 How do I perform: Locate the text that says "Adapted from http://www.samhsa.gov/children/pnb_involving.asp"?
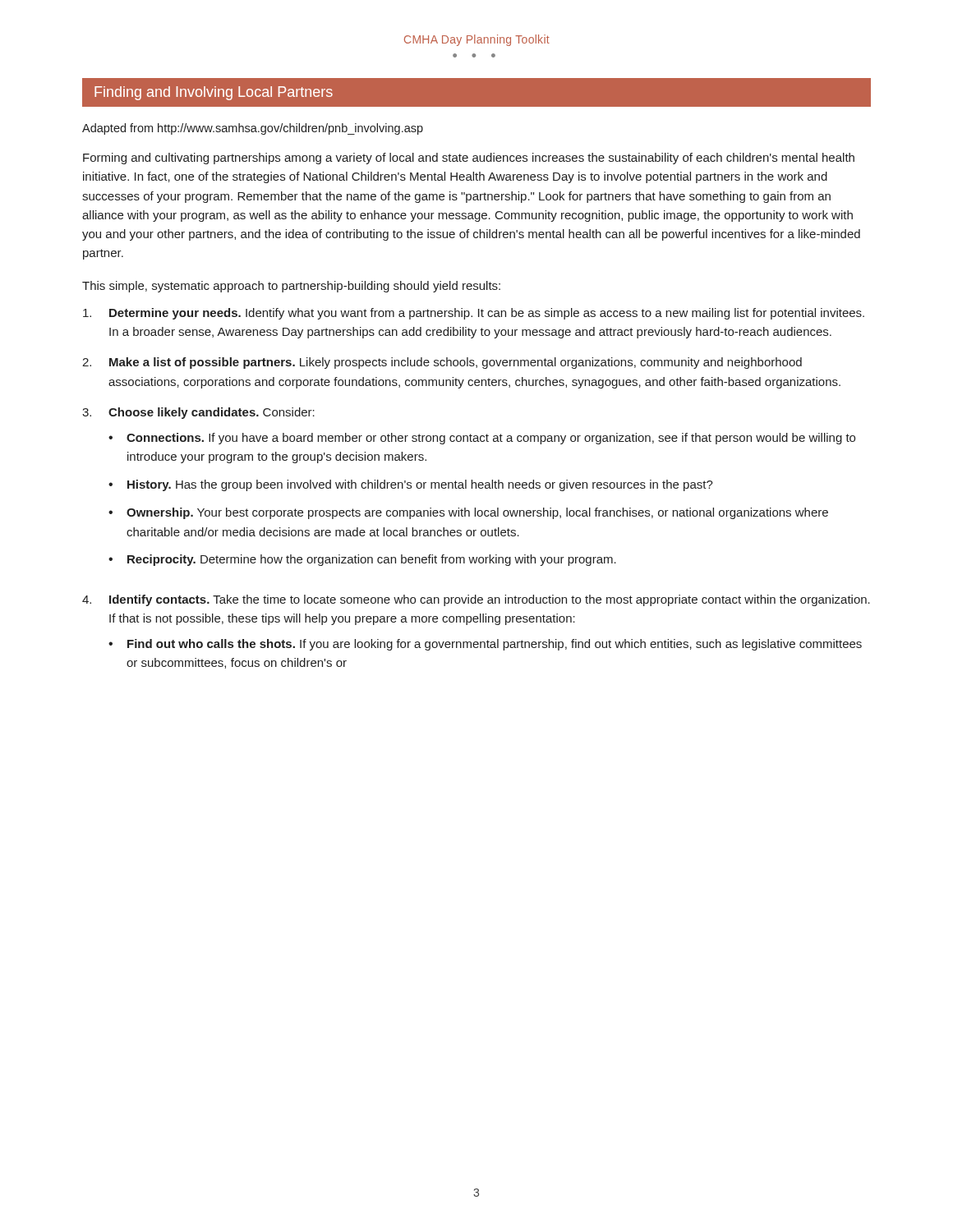pyautogui.click(x=253, y=128)
